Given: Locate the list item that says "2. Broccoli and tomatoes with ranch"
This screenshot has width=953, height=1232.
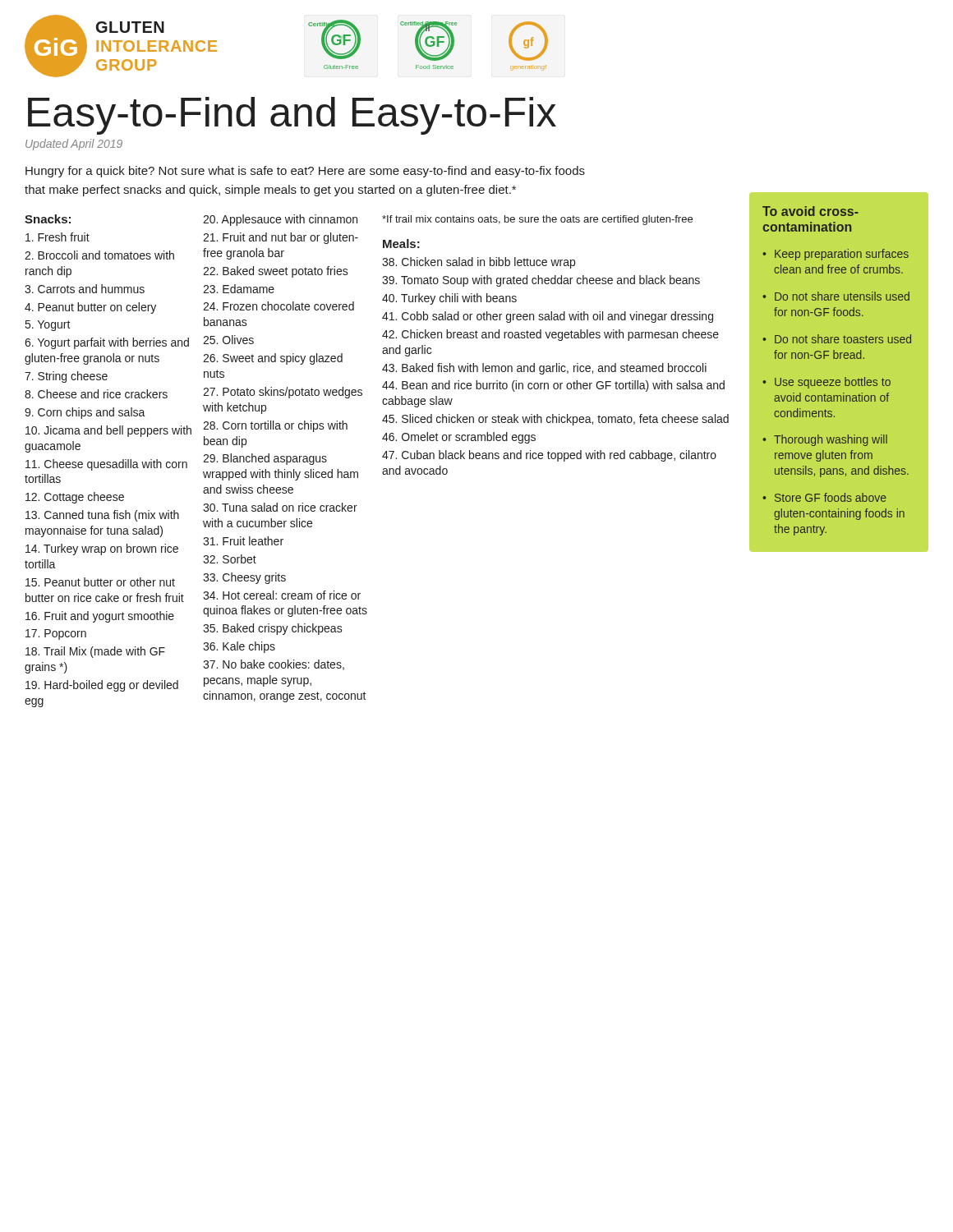Looking at the screenshot, I should (x=100, y=263).
